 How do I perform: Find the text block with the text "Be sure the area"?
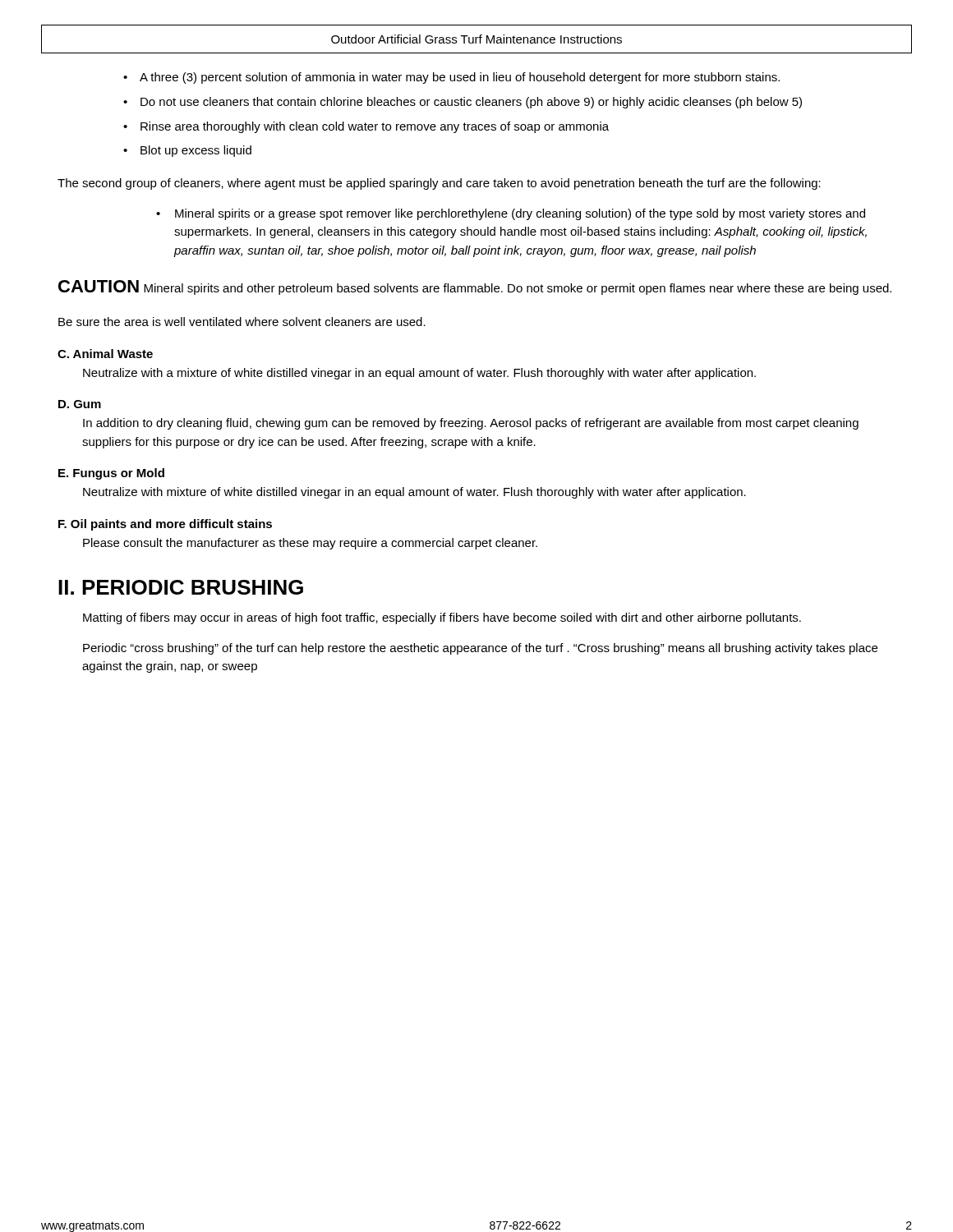click(242, 322)
